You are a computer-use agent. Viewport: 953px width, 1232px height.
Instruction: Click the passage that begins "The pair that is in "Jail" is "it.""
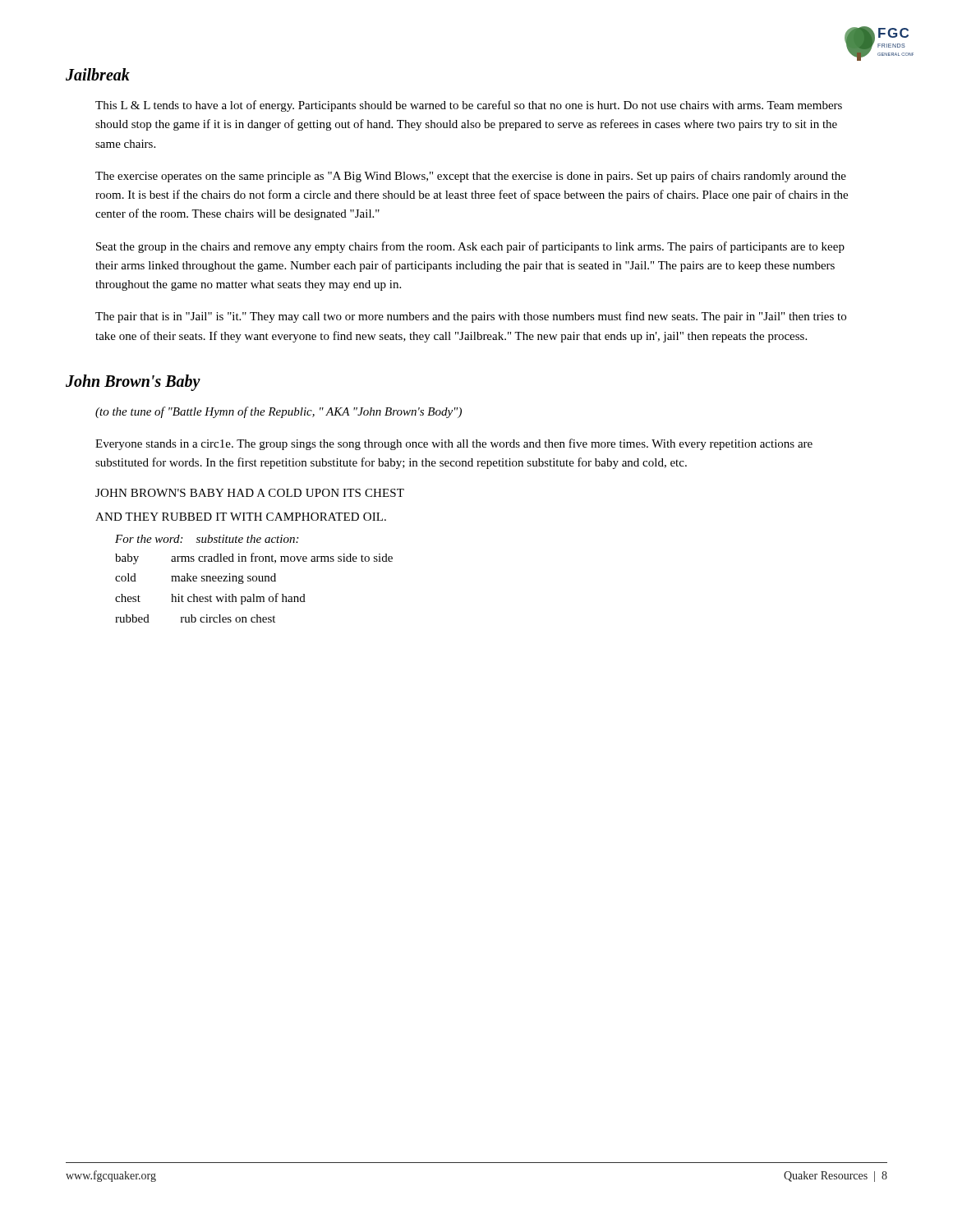[x=471, y=326]
